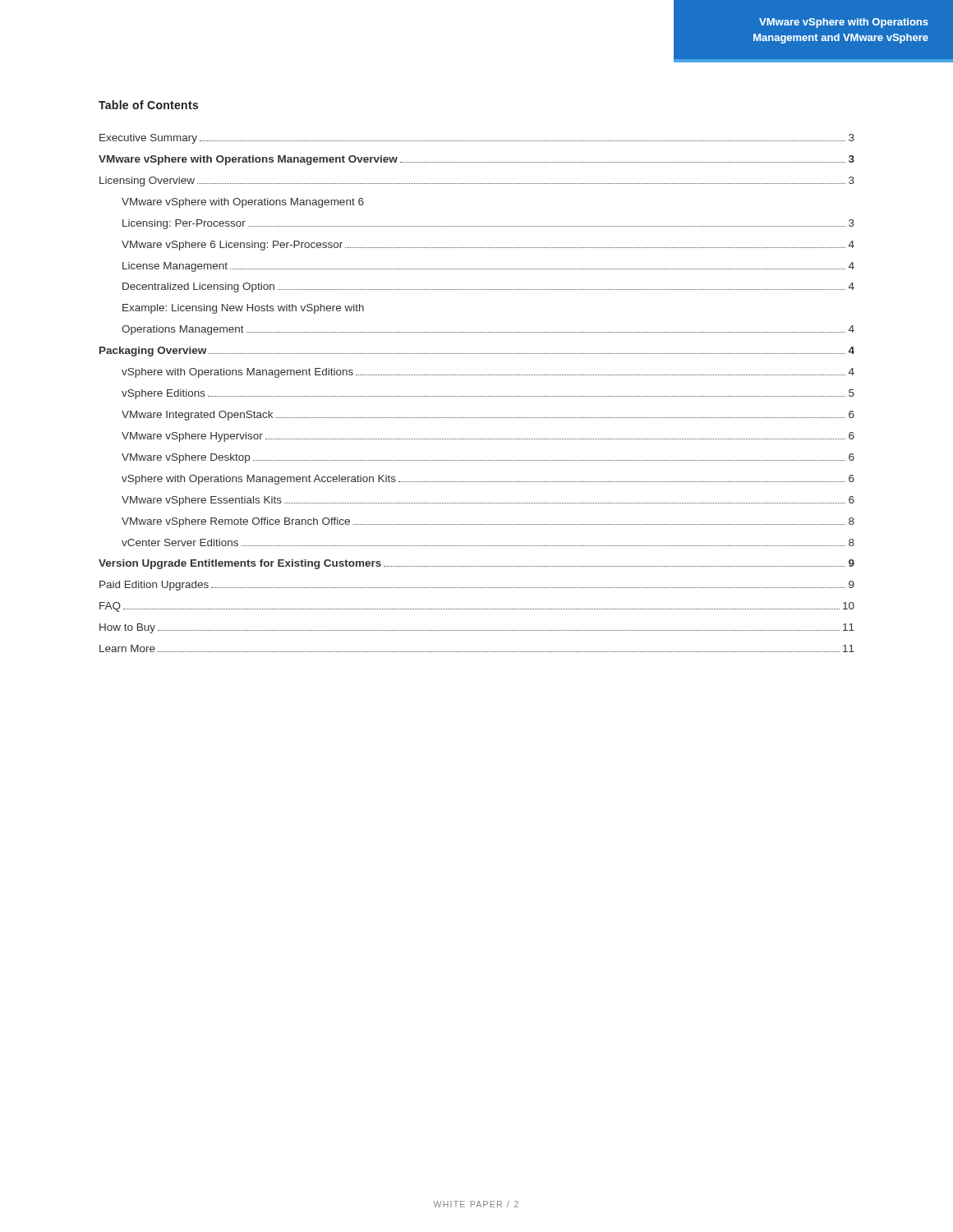The image size is (953, 1232).
Task: Point to "VMware vSphere Essentials Kits 6"
Action: coord(476,500)
